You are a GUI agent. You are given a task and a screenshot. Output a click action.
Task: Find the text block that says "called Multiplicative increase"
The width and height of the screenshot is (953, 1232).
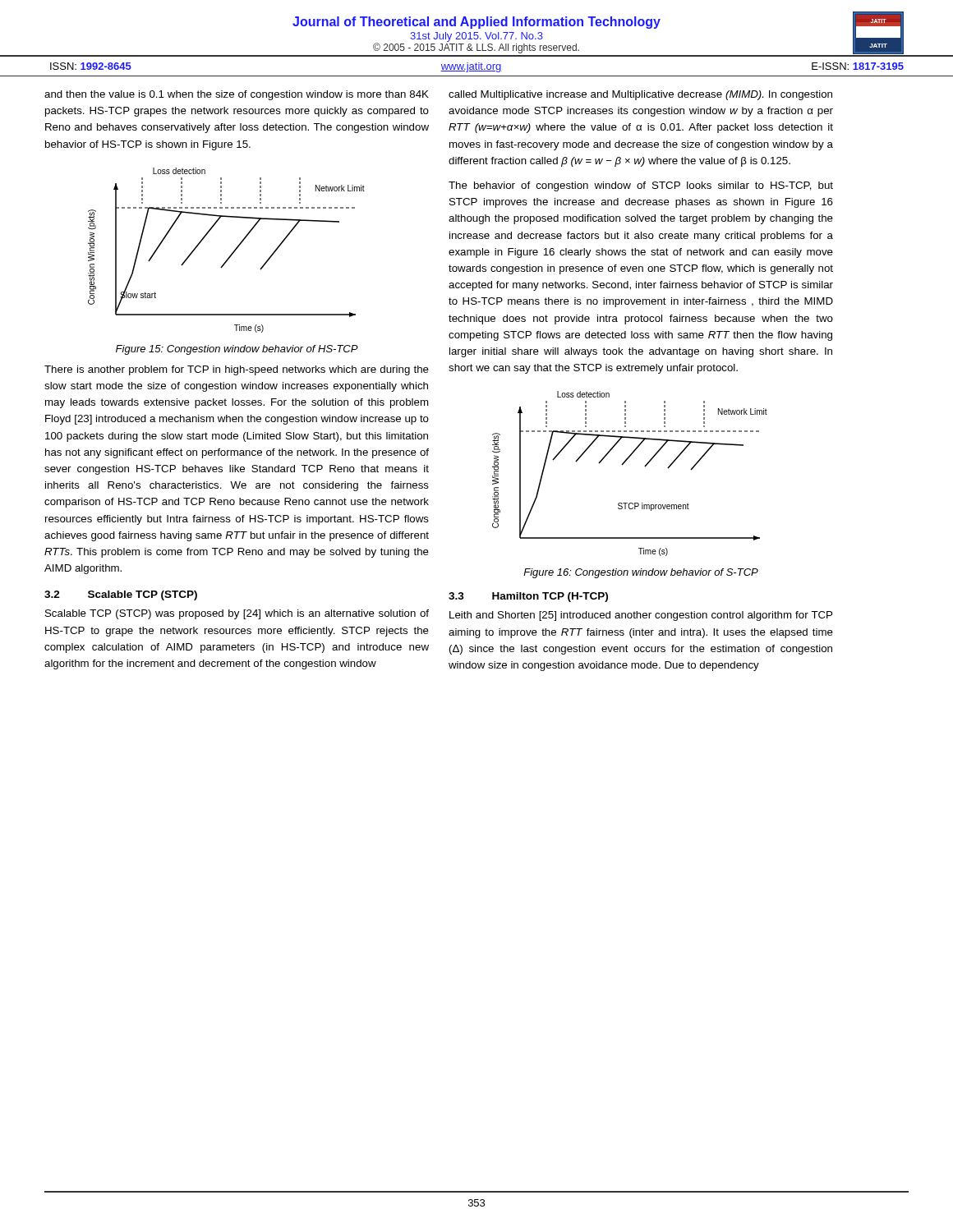coord(641,127)
